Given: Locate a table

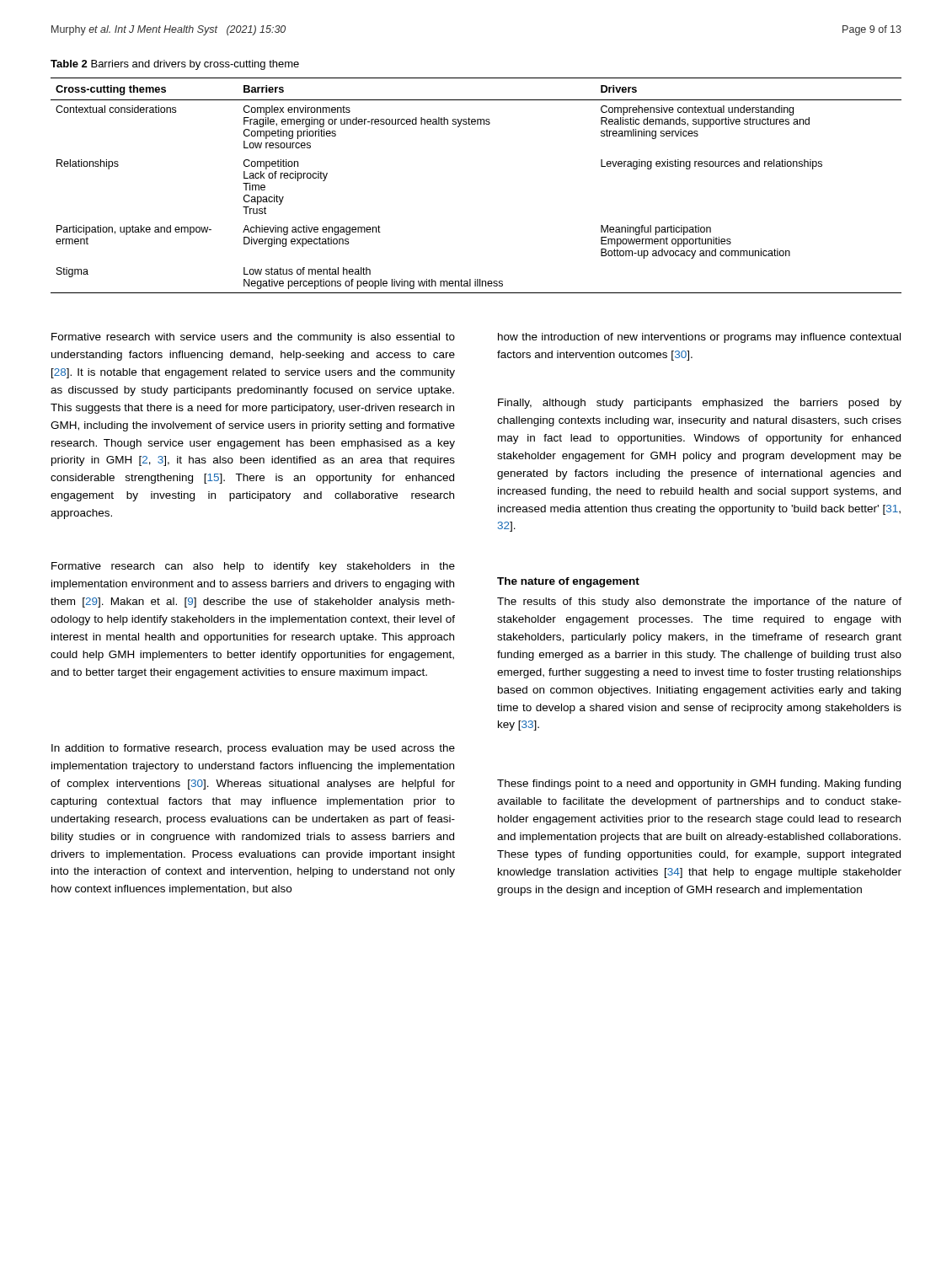Looking at the screenshot, I should pyautogui.click(x=476, y=185).
